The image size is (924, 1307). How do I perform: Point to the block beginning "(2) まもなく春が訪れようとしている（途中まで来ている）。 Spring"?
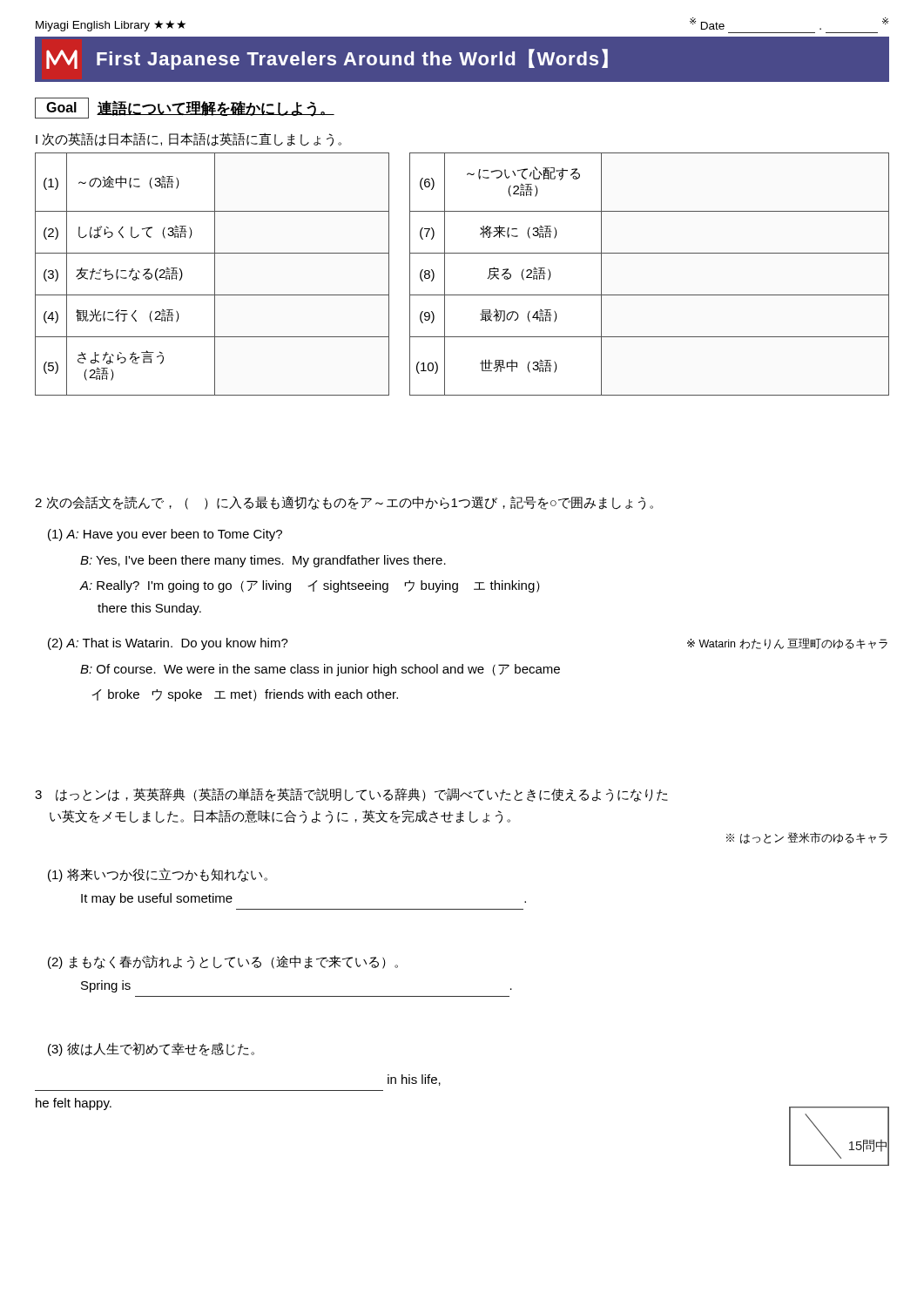(223, 962)
